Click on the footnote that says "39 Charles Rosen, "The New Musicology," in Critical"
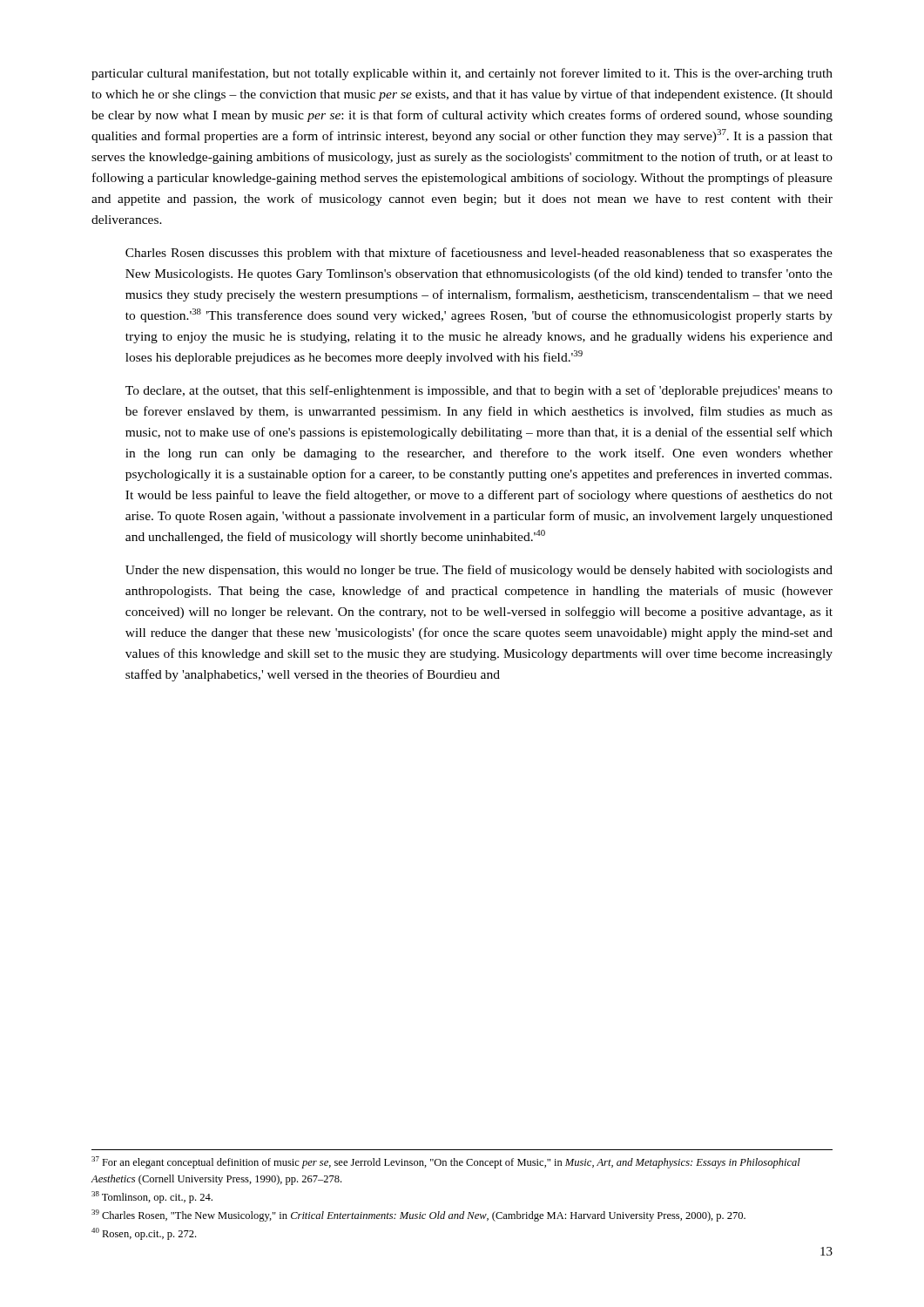The width and height of the screenshot is (924, 1307). 419,1214
